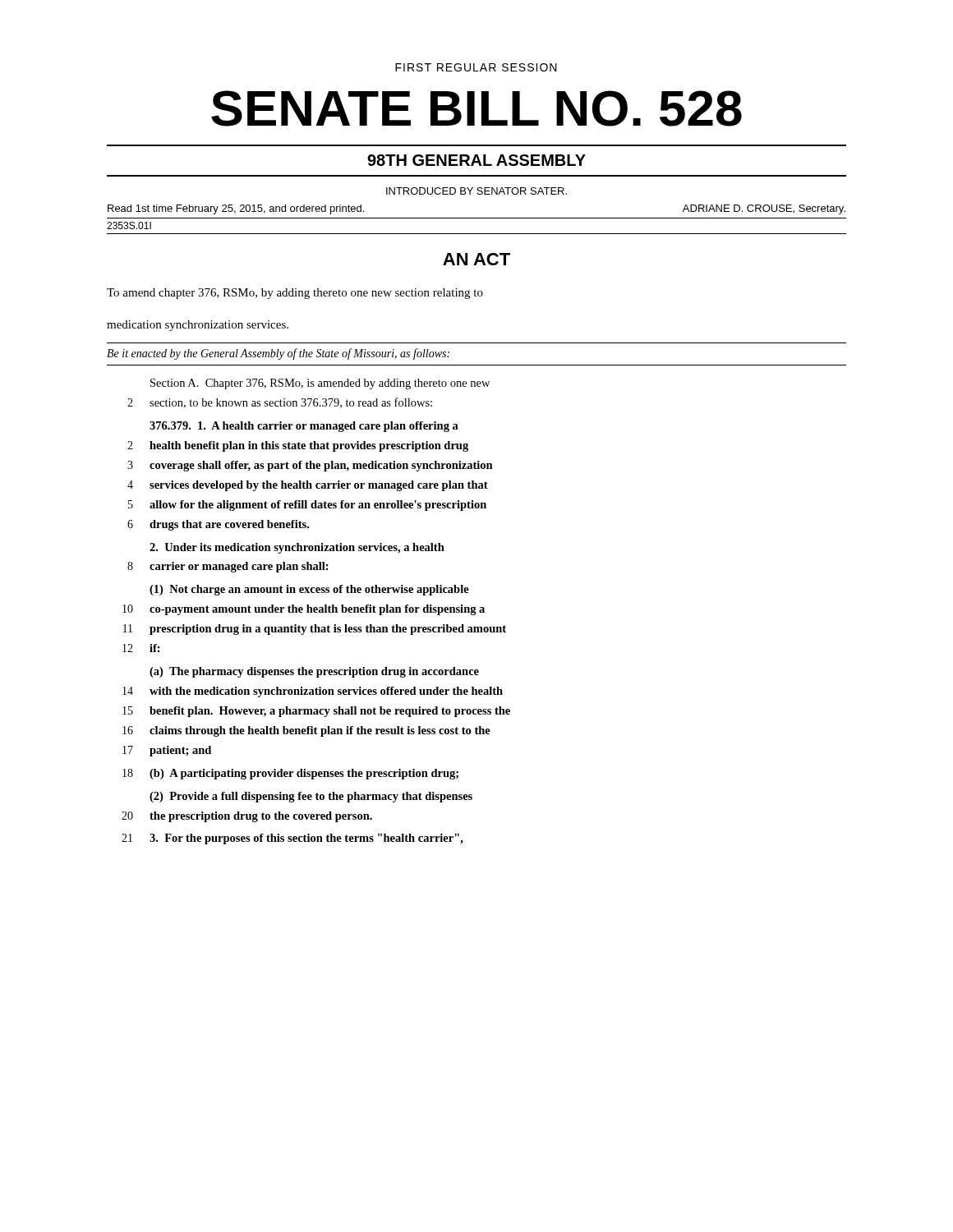The image size is (953, 1232).
Task: Click the passage that begins "Be it enacted by the General Assembly of"
Action: pos(476,354)
